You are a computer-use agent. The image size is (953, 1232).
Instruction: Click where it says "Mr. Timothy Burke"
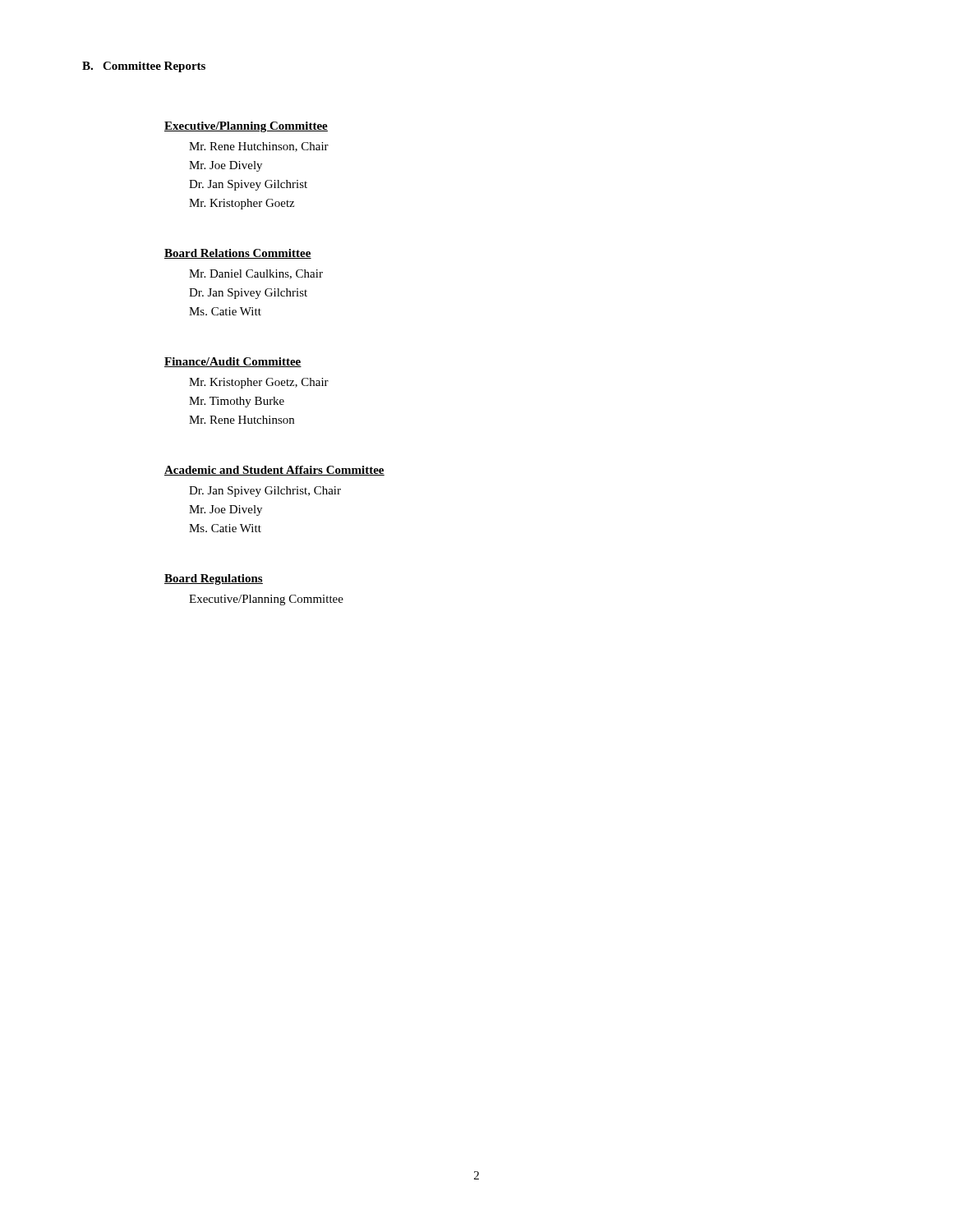coord(237,401)
